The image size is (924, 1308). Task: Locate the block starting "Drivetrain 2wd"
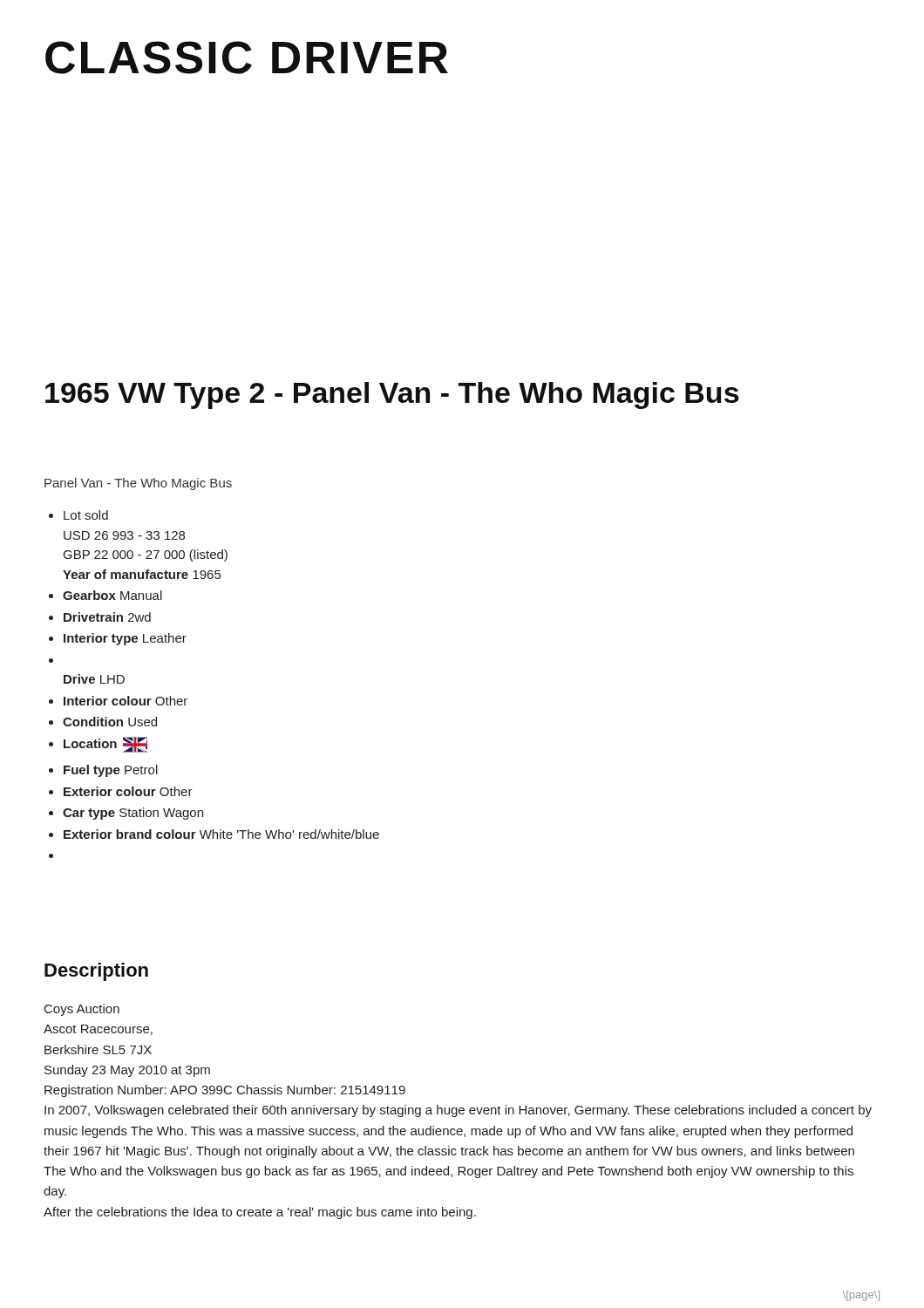[107, 617]
